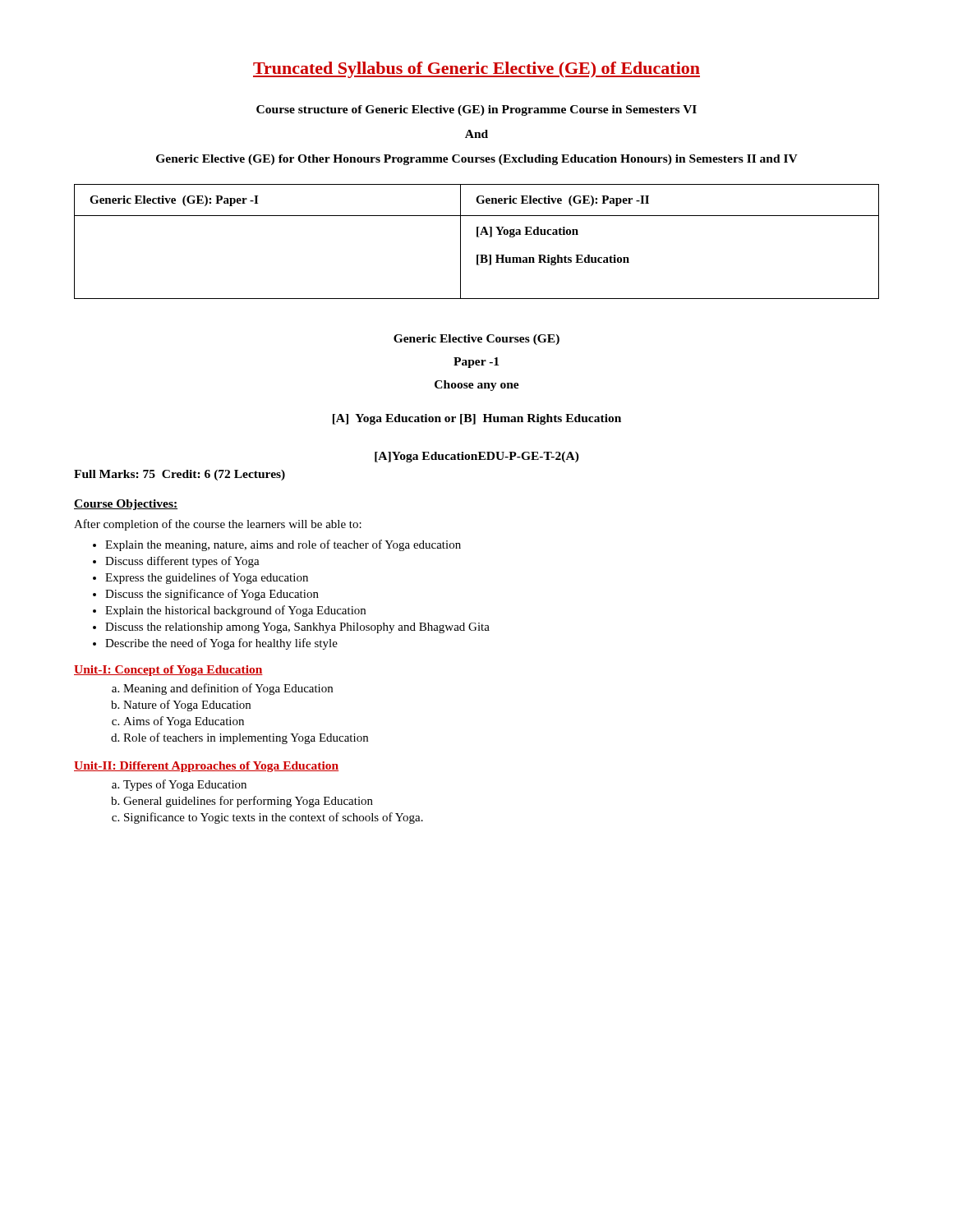
Task: Click on the list item that says "Discuss different types of"
Action: tap(182, 561)
